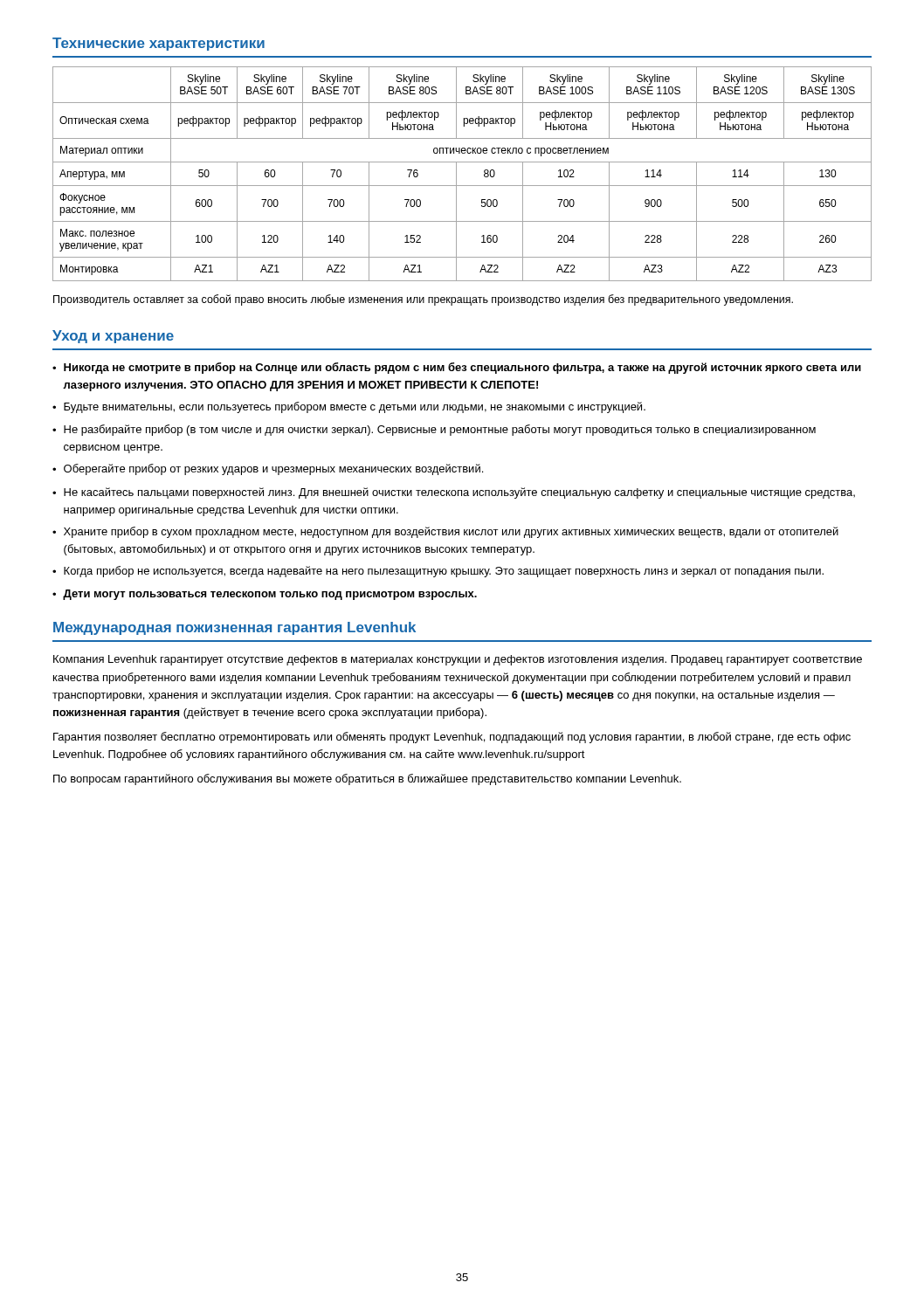Click on the text starting "• Никогда не смотрите в прибор на Солнце"
Screen dimensions: 1310x924
(462, 376)
